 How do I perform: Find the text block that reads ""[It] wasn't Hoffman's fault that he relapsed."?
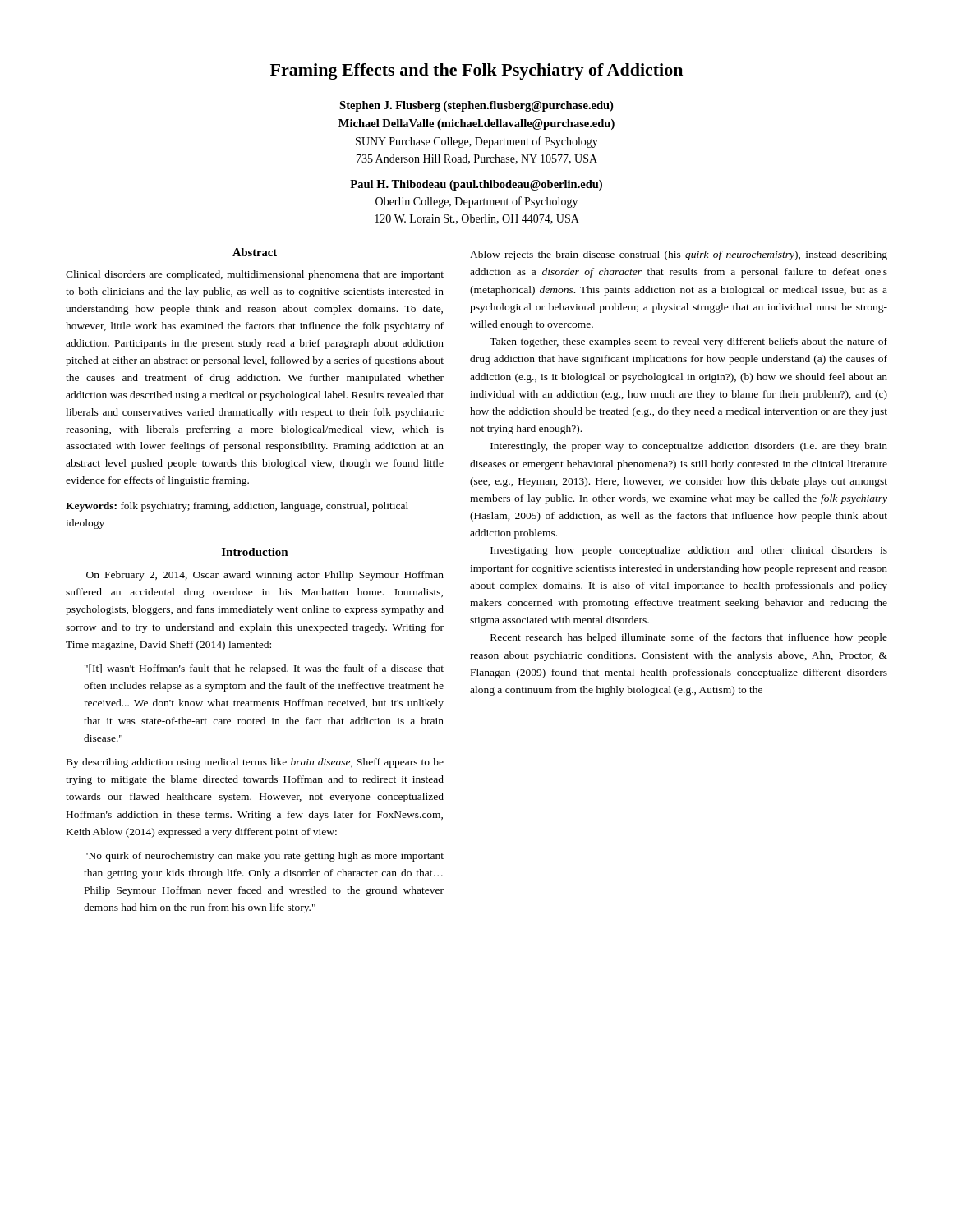(264, 703)
